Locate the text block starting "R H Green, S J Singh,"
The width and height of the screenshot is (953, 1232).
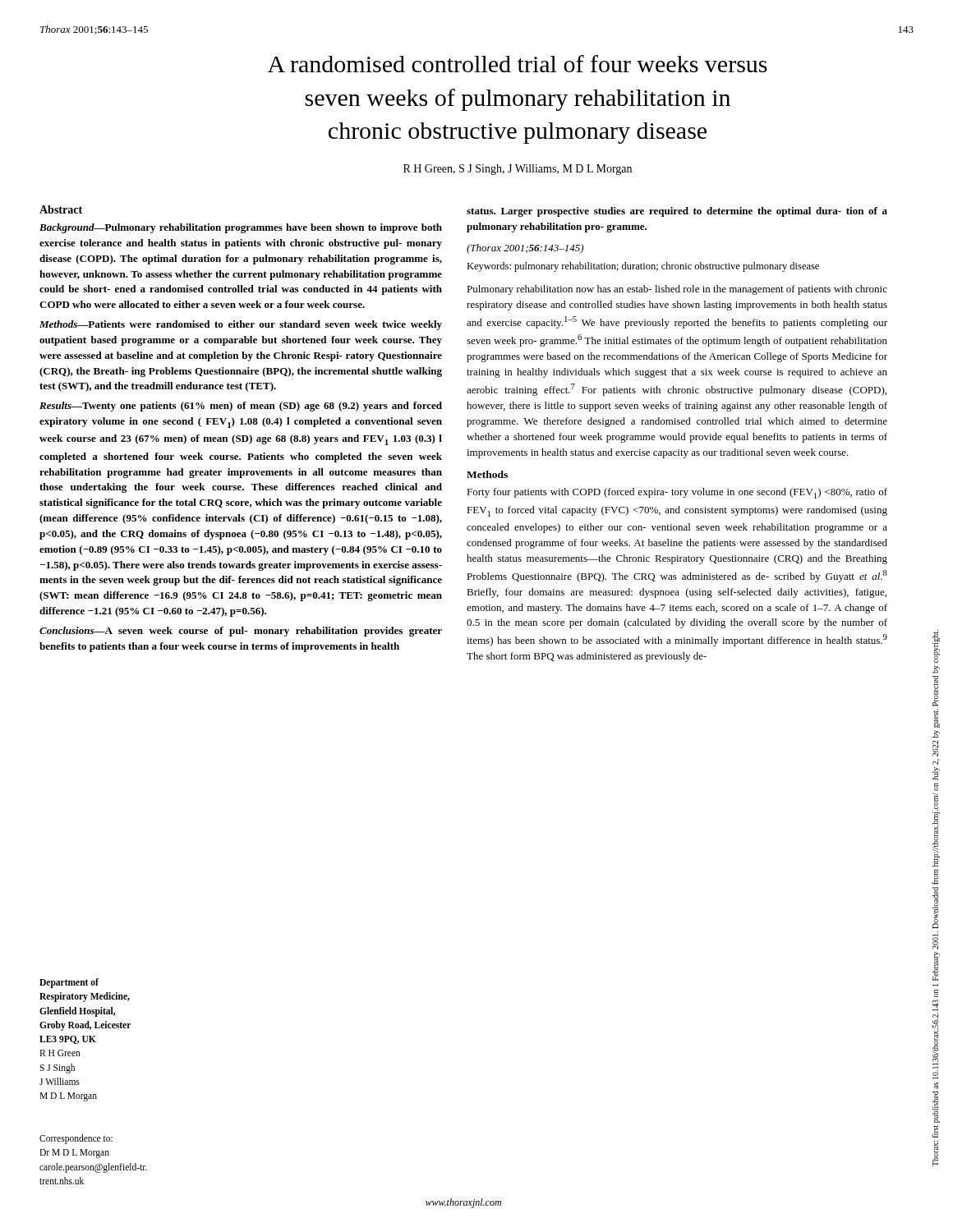[518, 169]
